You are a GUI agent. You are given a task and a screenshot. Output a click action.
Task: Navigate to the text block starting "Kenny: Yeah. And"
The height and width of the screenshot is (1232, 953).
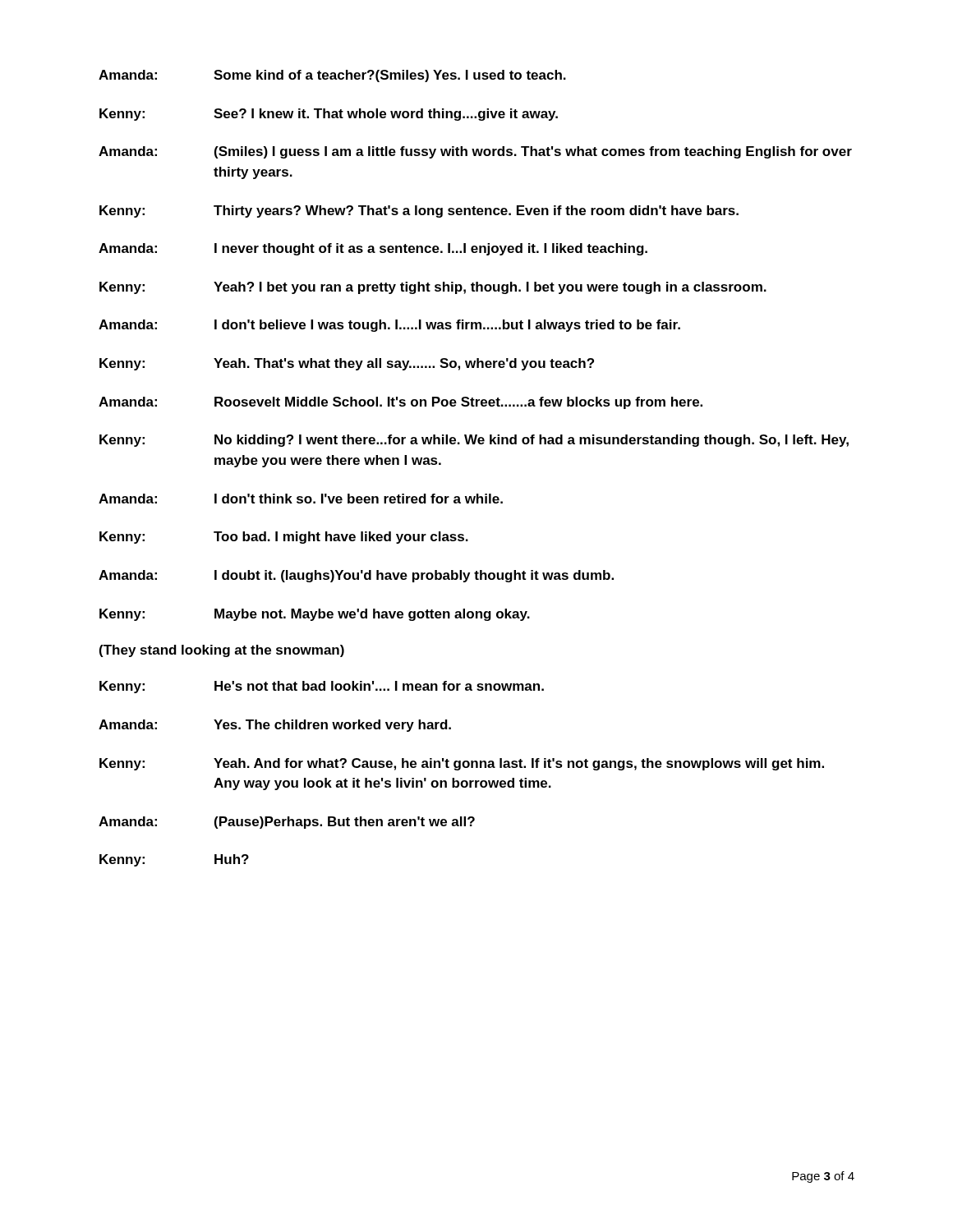click(x=476, y=774)
